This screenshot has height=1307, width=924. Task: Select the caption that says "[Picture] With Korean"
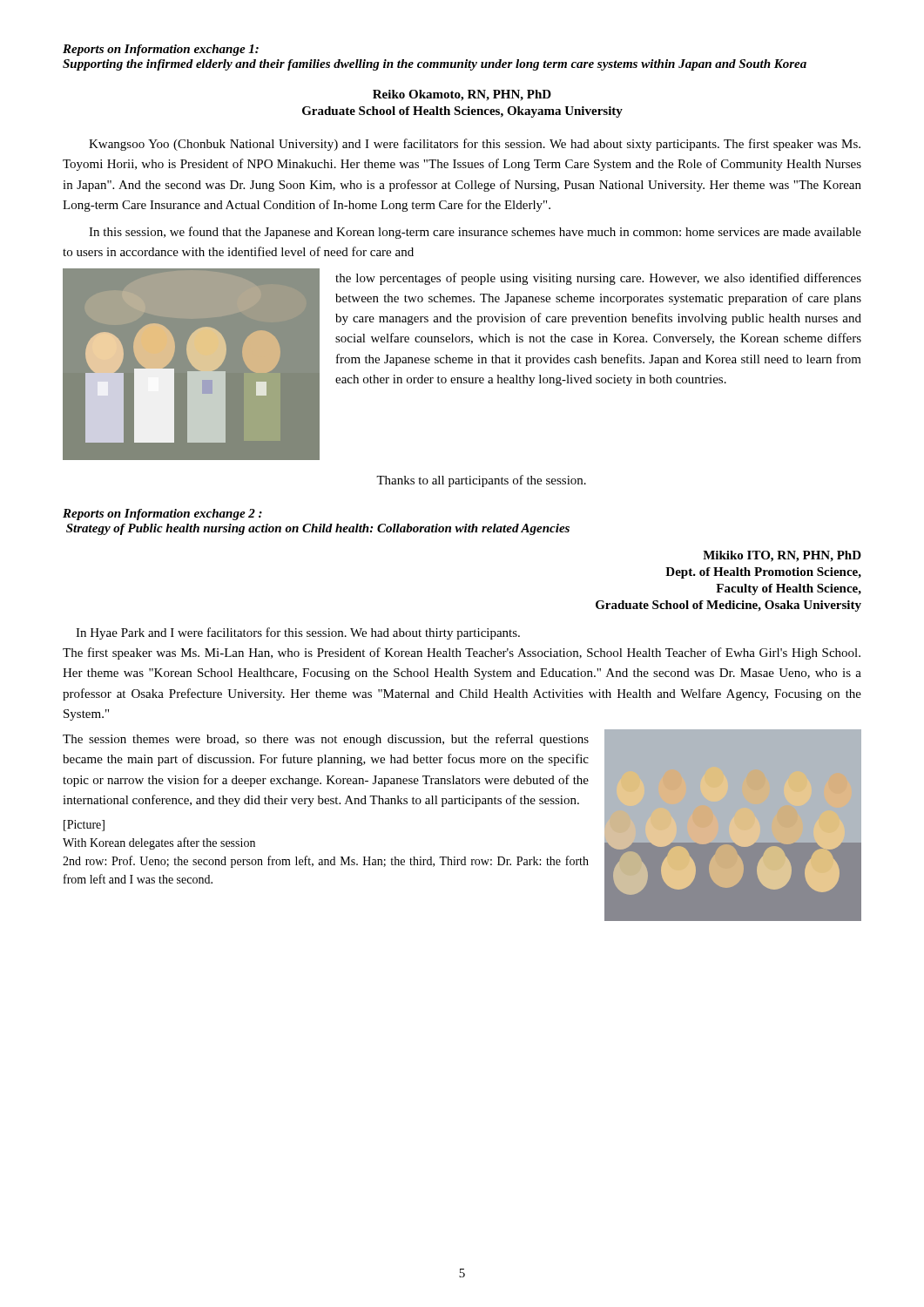[x=326, y=852]
